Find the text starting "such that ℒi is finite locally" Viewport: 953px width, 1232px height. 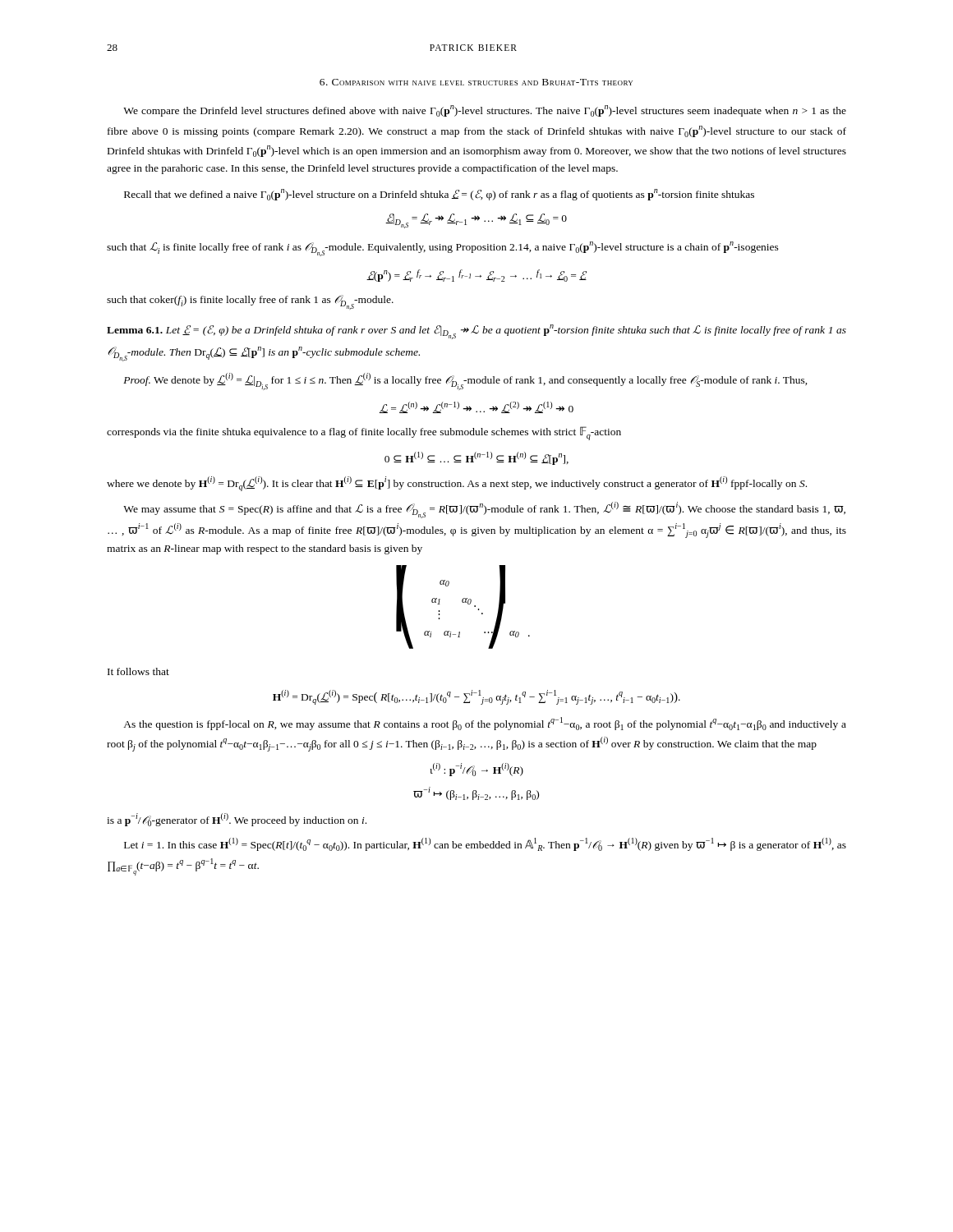[443, 248]
